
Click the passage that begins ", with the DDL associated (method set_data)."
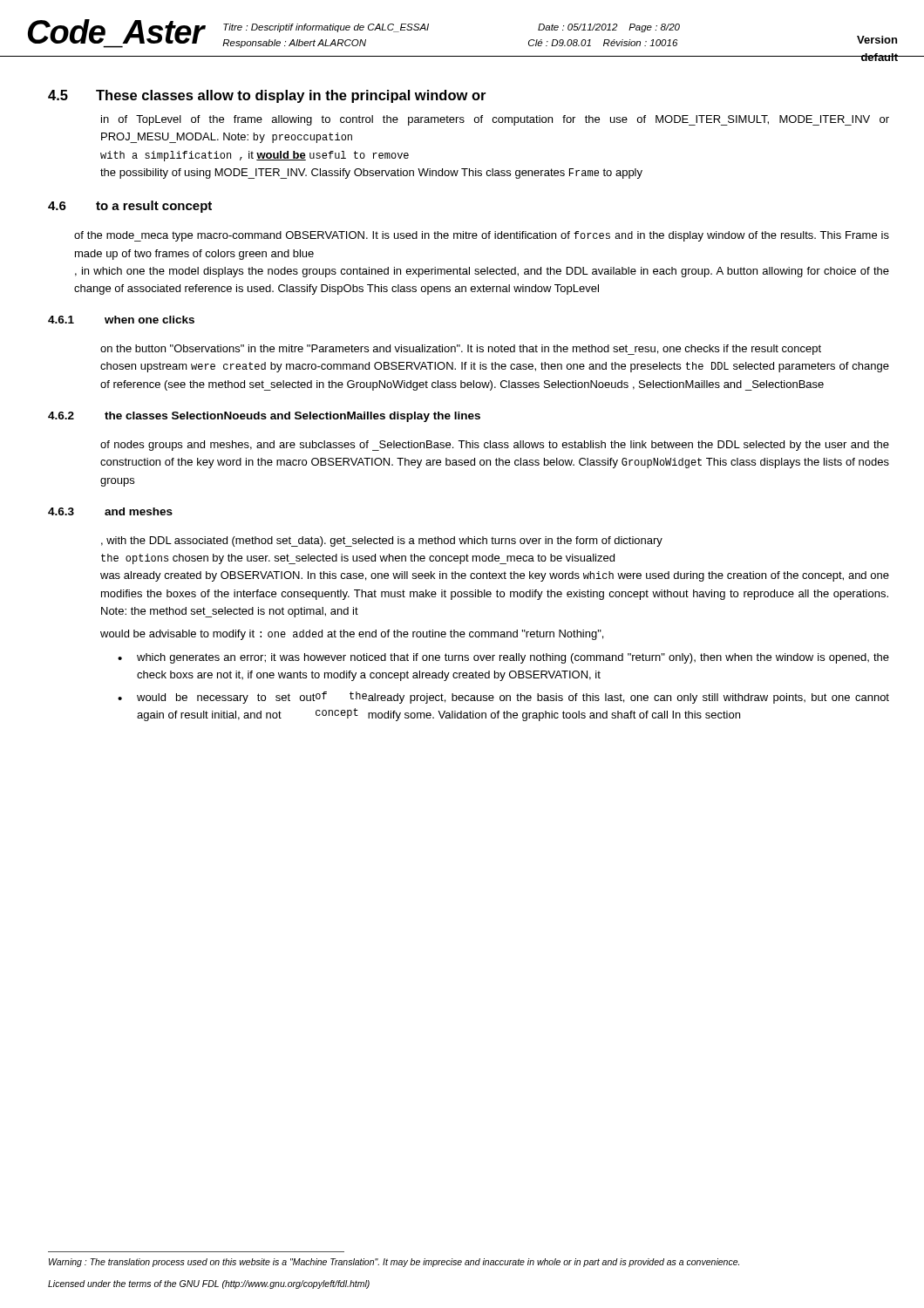point(495,575)
